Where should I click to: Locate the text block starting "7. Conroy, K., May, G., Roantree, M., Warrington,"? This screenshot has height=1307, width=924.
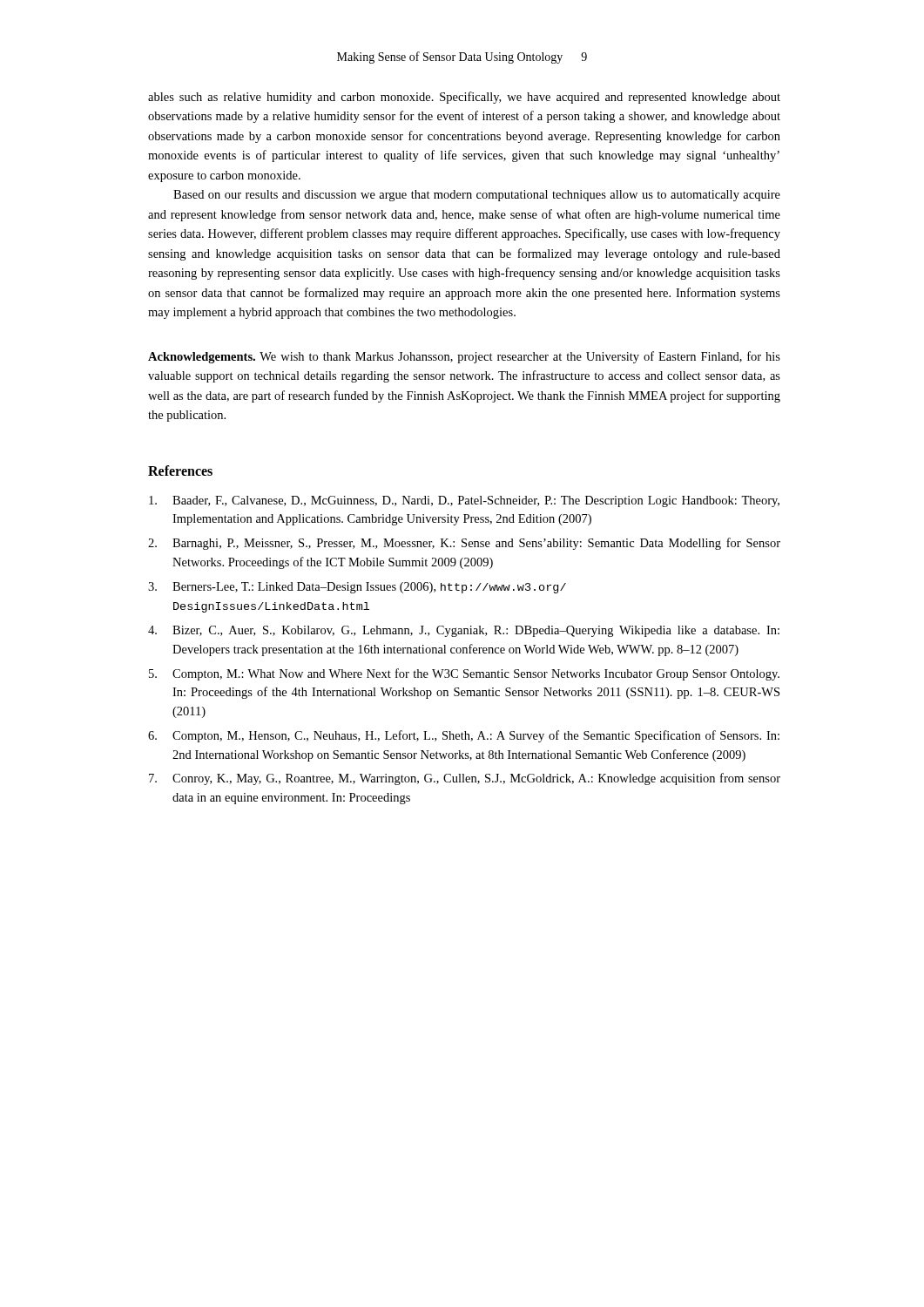point(464,789)
